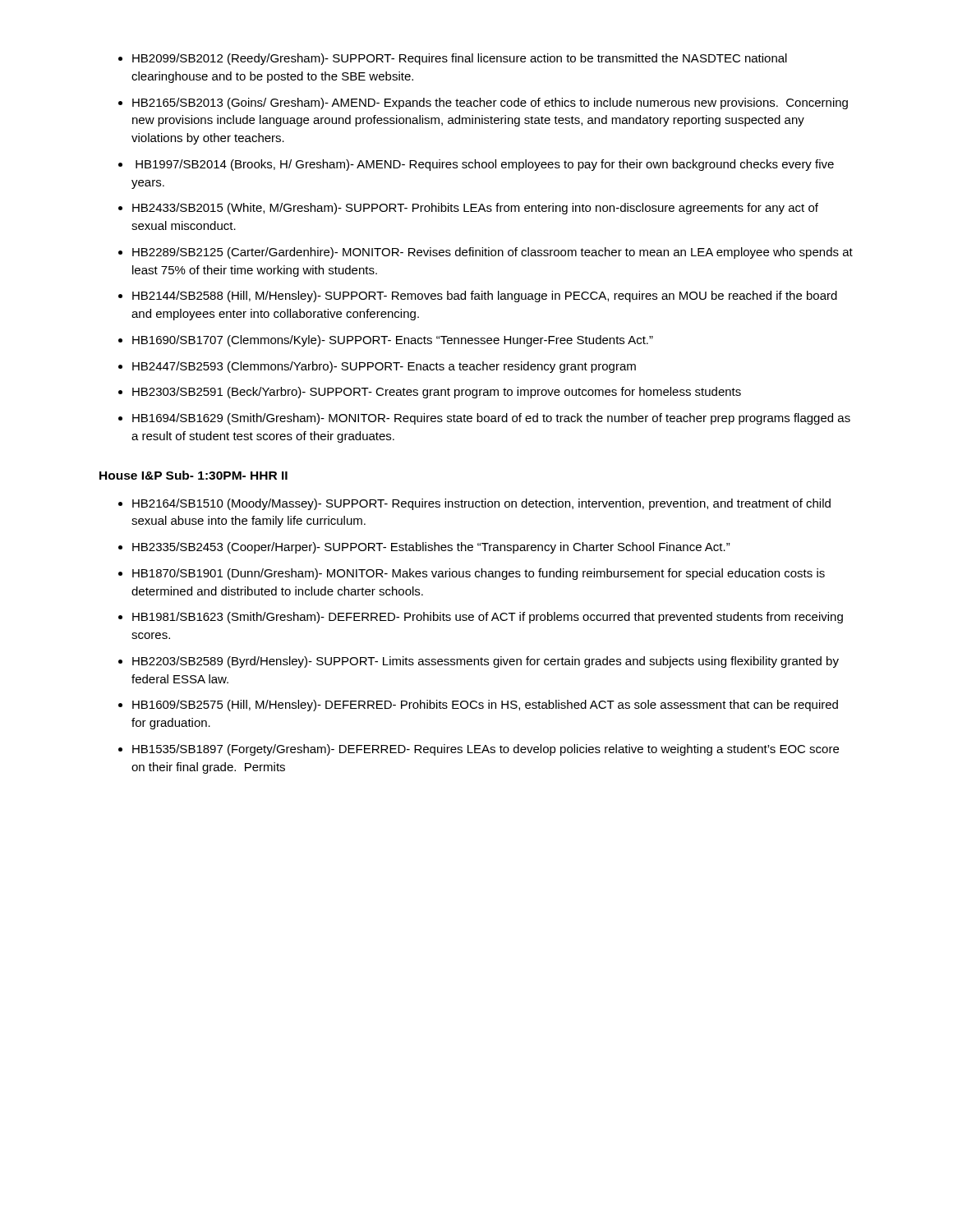Locate the block of text that opens with "HB2099/SB2012 (Reedy/Gresham)- SUPPORT- Requires final licensure action"

click(485, 247)
